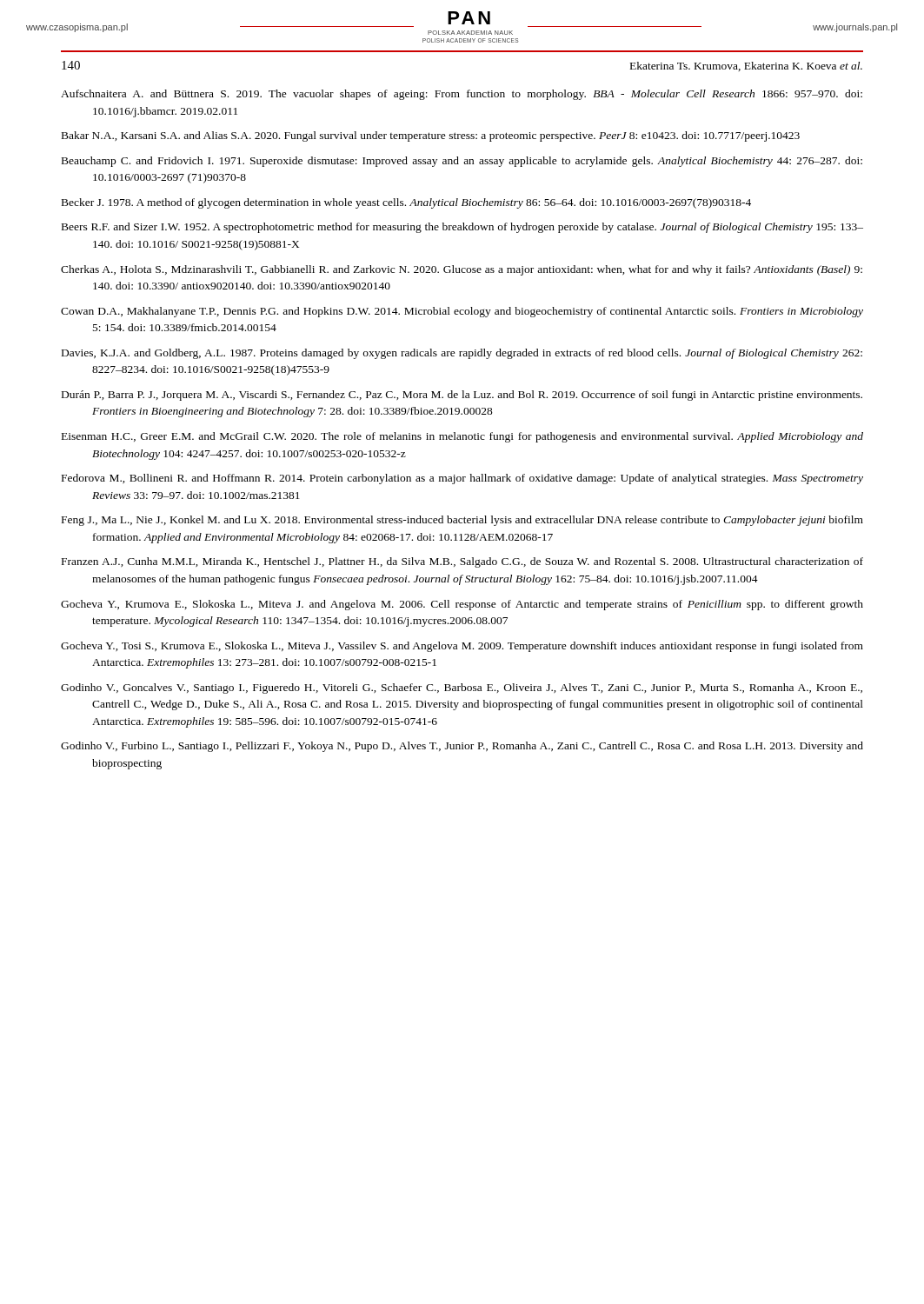
Task: Click on the list item with the text "Cherkas A., Holota S., Mdzinarashvili T., Gabbianelli R."
Action: (x=462, y=277)
